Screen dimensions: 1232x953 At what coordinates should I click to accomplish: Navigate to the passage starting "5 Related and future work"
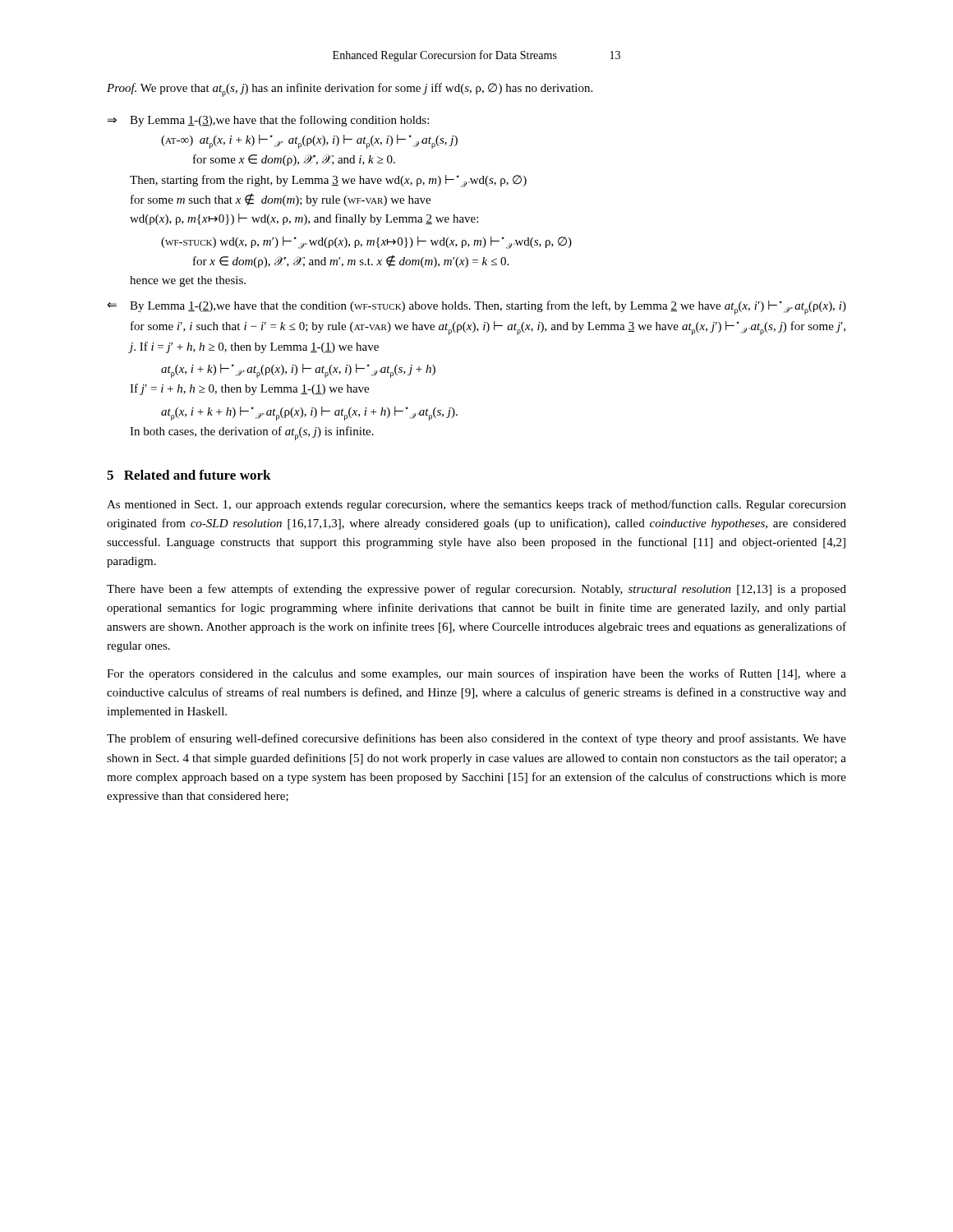pyautogui.click(x=189, y=475)
